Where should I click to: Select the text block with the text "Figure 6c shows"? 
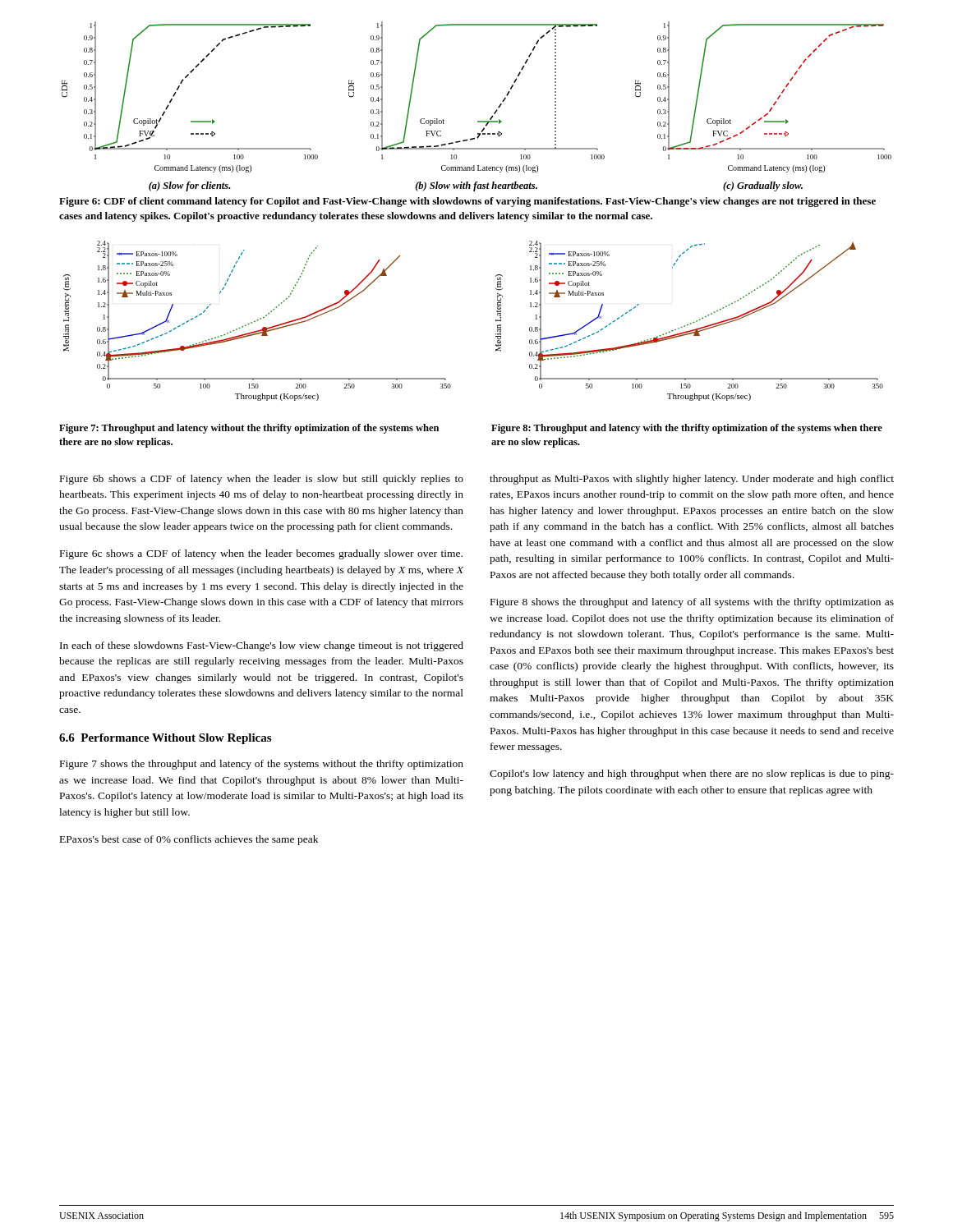click(x=261, y=586)
